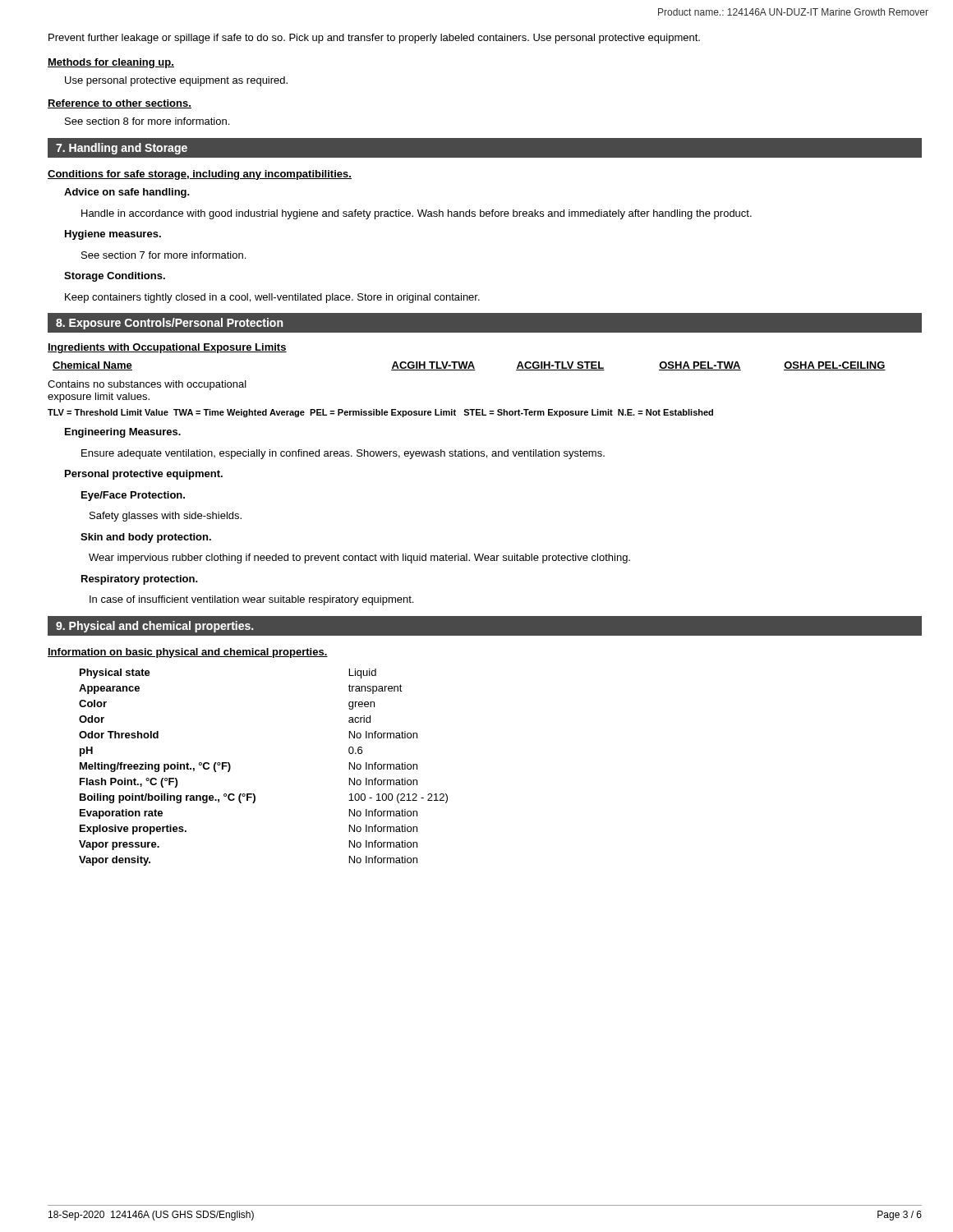Locate the region starting "Skin and body protection."
The height and width of the screenshot is (1232, 953).
pos(146,536)
